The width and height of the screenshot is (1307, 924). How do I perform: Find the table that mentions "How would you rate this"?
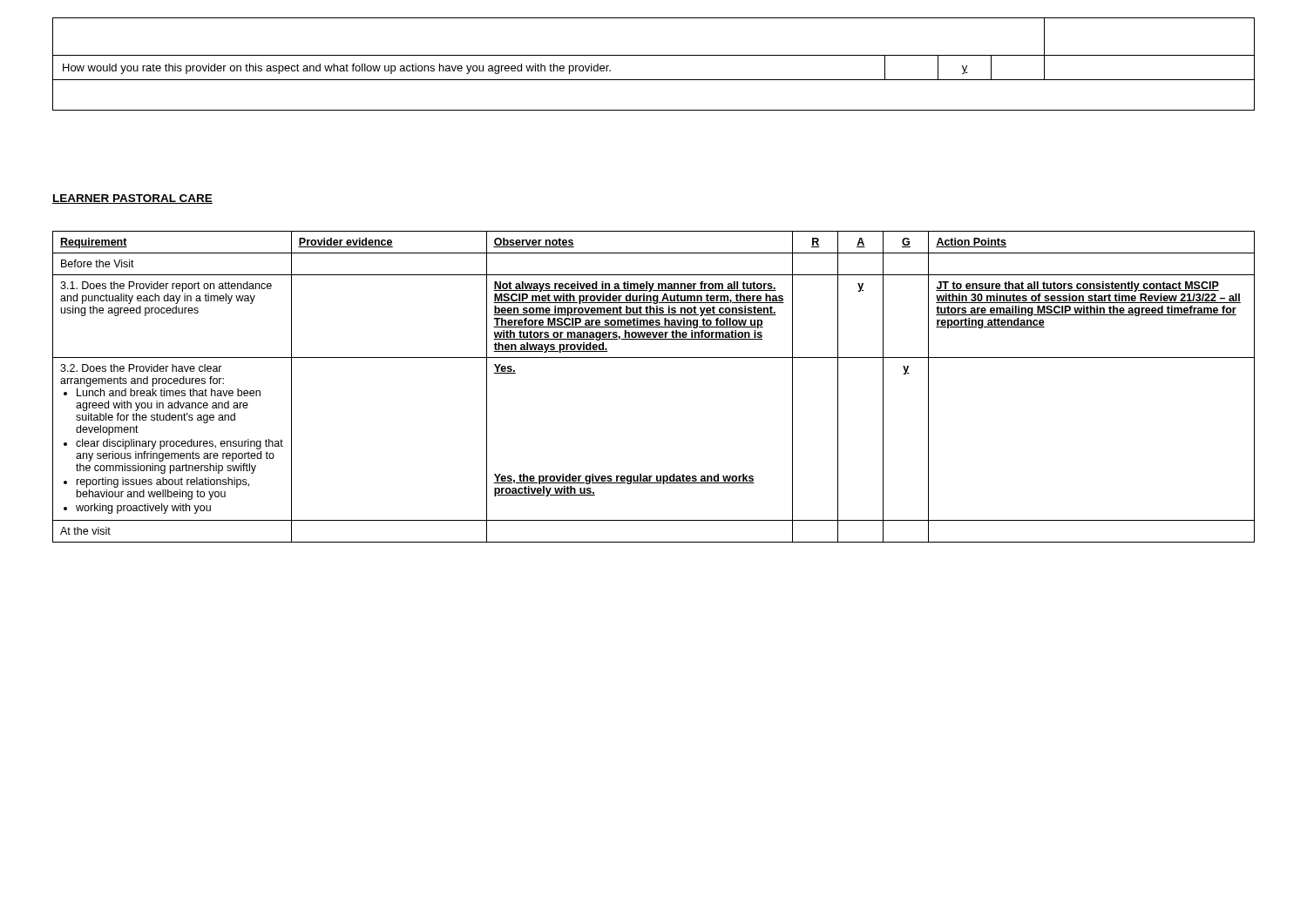coord(654,64)
